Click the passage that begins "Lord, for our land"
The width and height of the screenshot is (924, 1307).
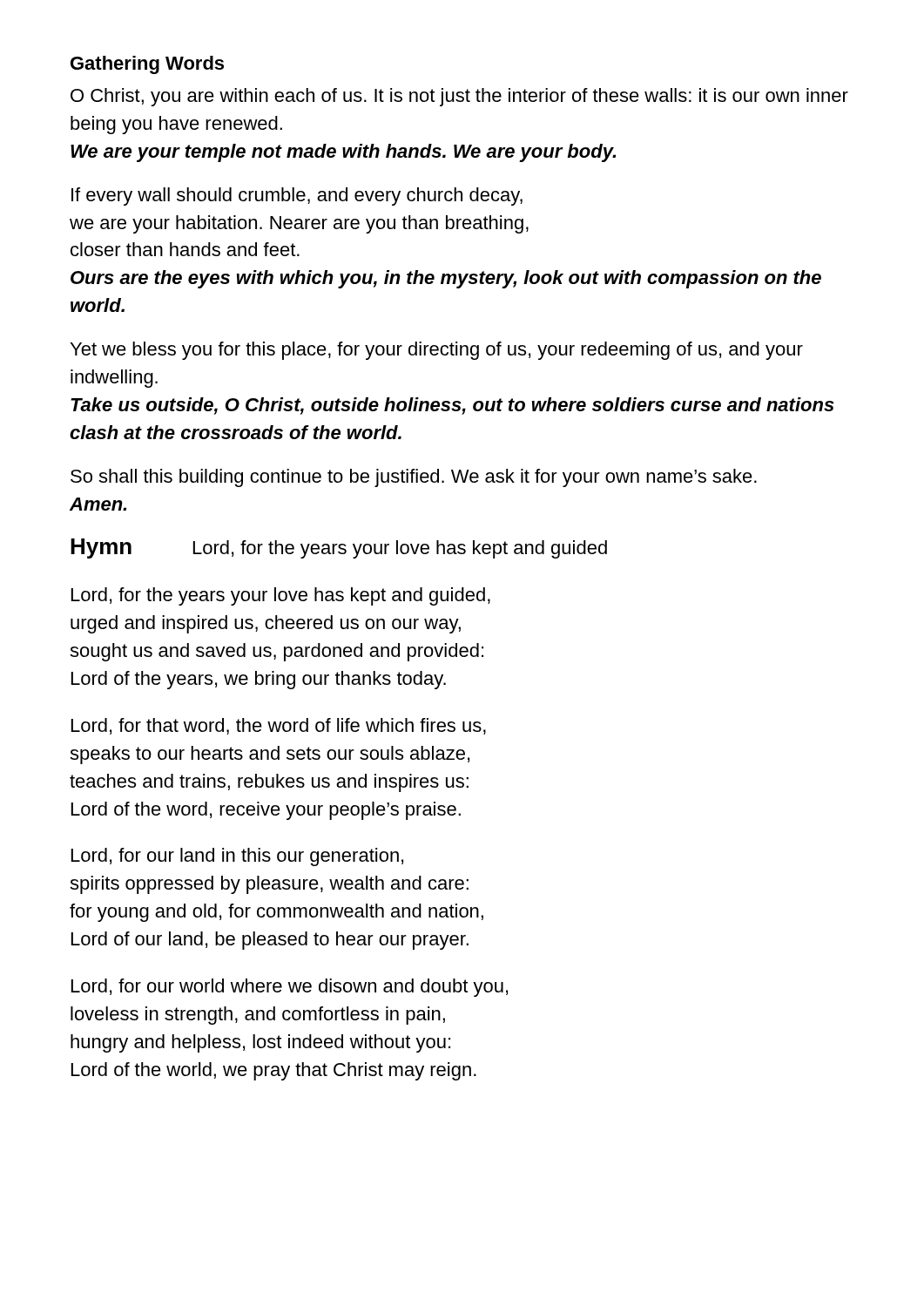tap(277, 897)
